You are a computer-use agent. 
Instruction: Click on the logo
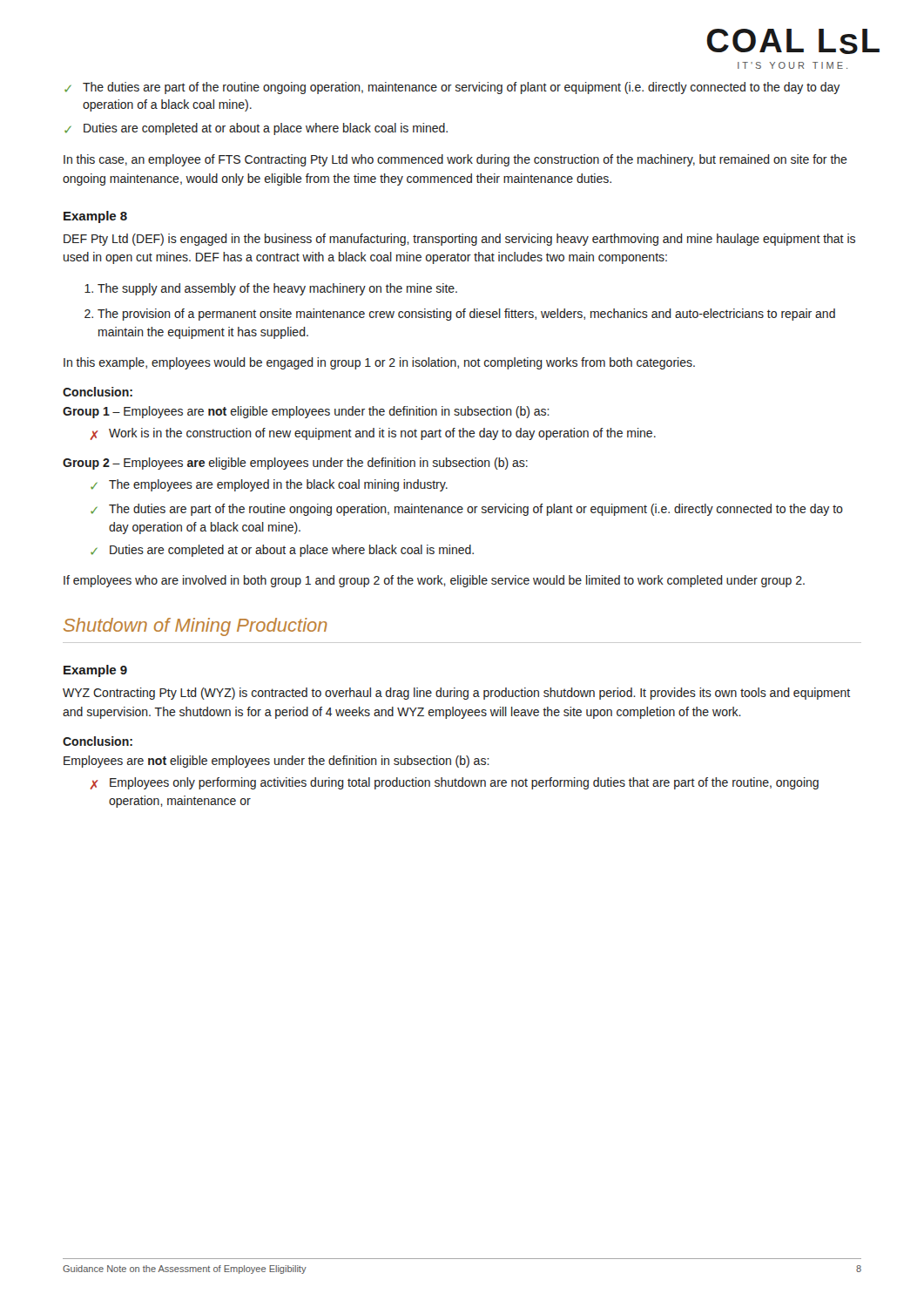tap(794, 48)
